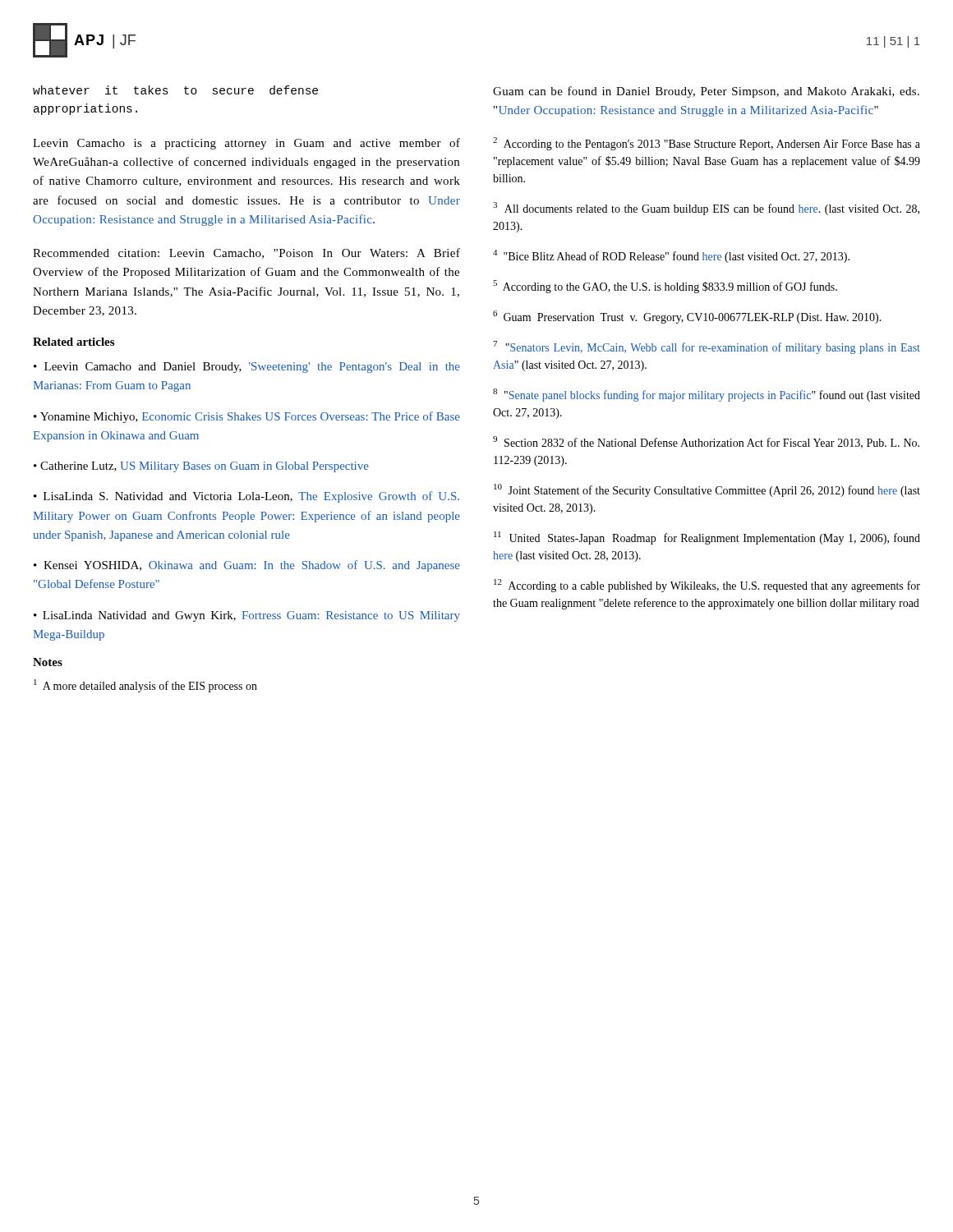Click on the region starting "Leevin Camacho is a"
953x1232 pixels.
coord(246,181)
